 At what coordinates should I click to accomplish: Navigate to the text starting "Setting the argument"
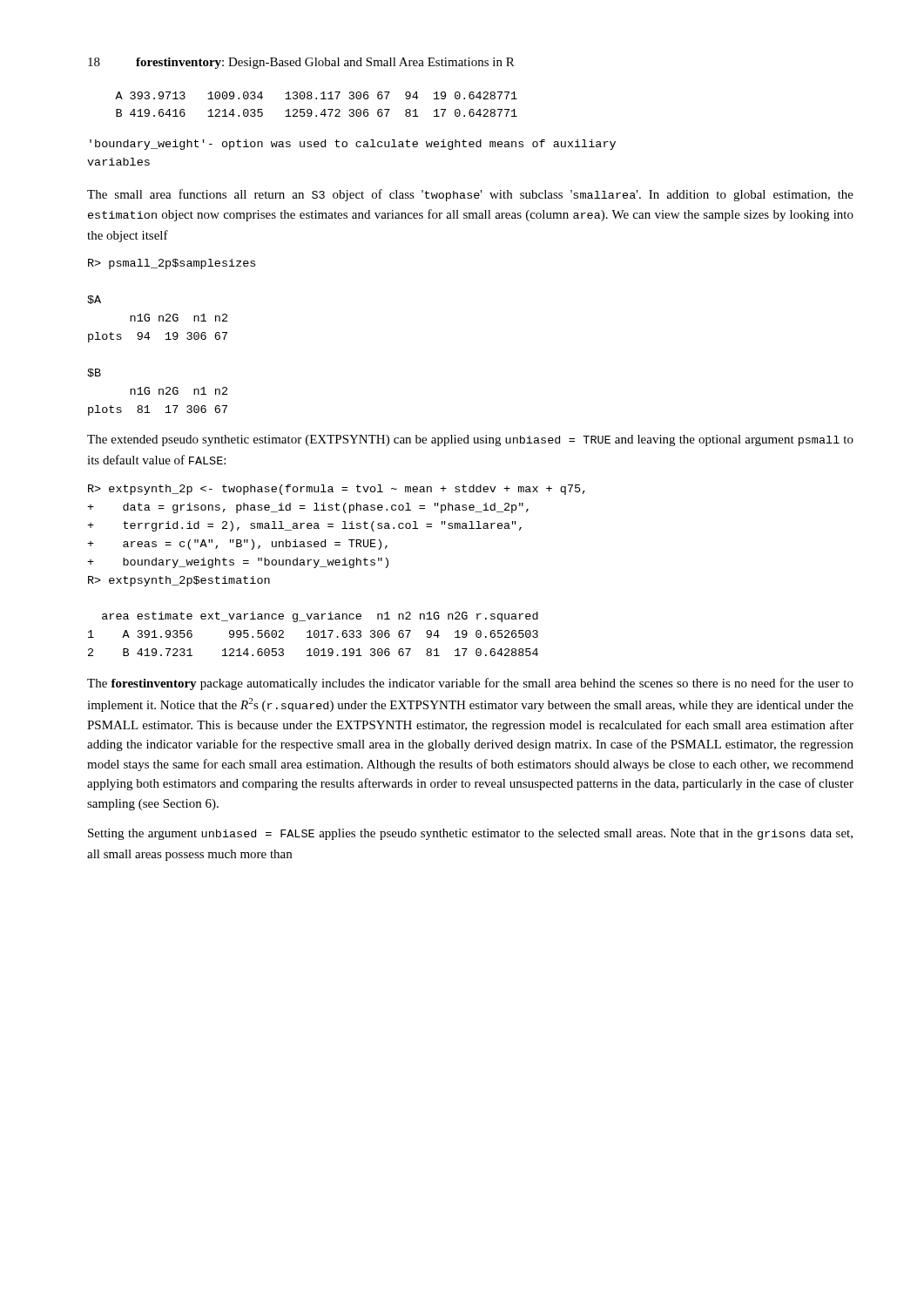coord(470,844)
